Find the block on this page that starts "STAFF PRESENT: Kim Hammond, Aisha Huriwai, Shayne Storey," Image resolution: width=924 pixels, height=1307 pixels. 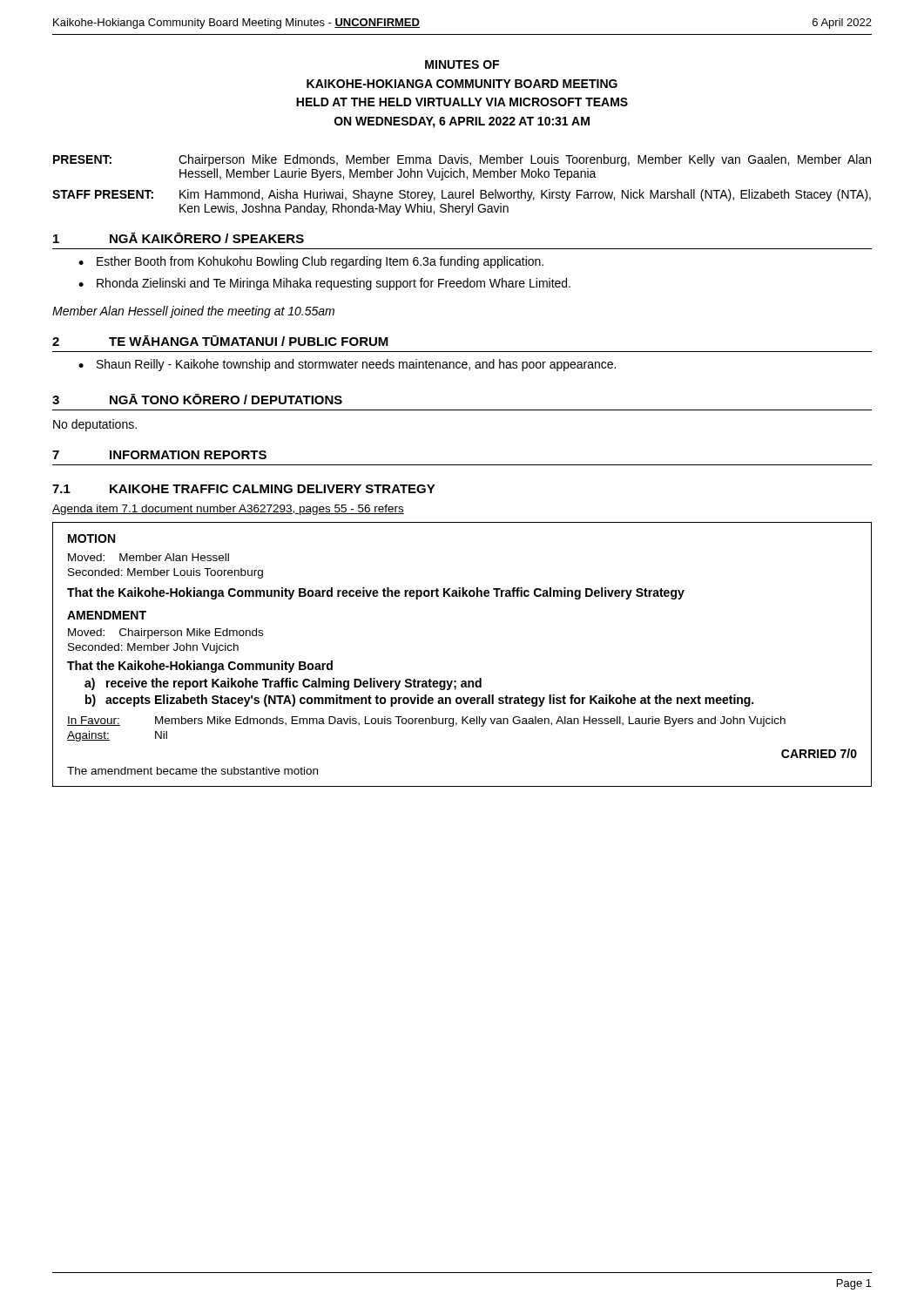pyautogui.click(x=462, y=201)
